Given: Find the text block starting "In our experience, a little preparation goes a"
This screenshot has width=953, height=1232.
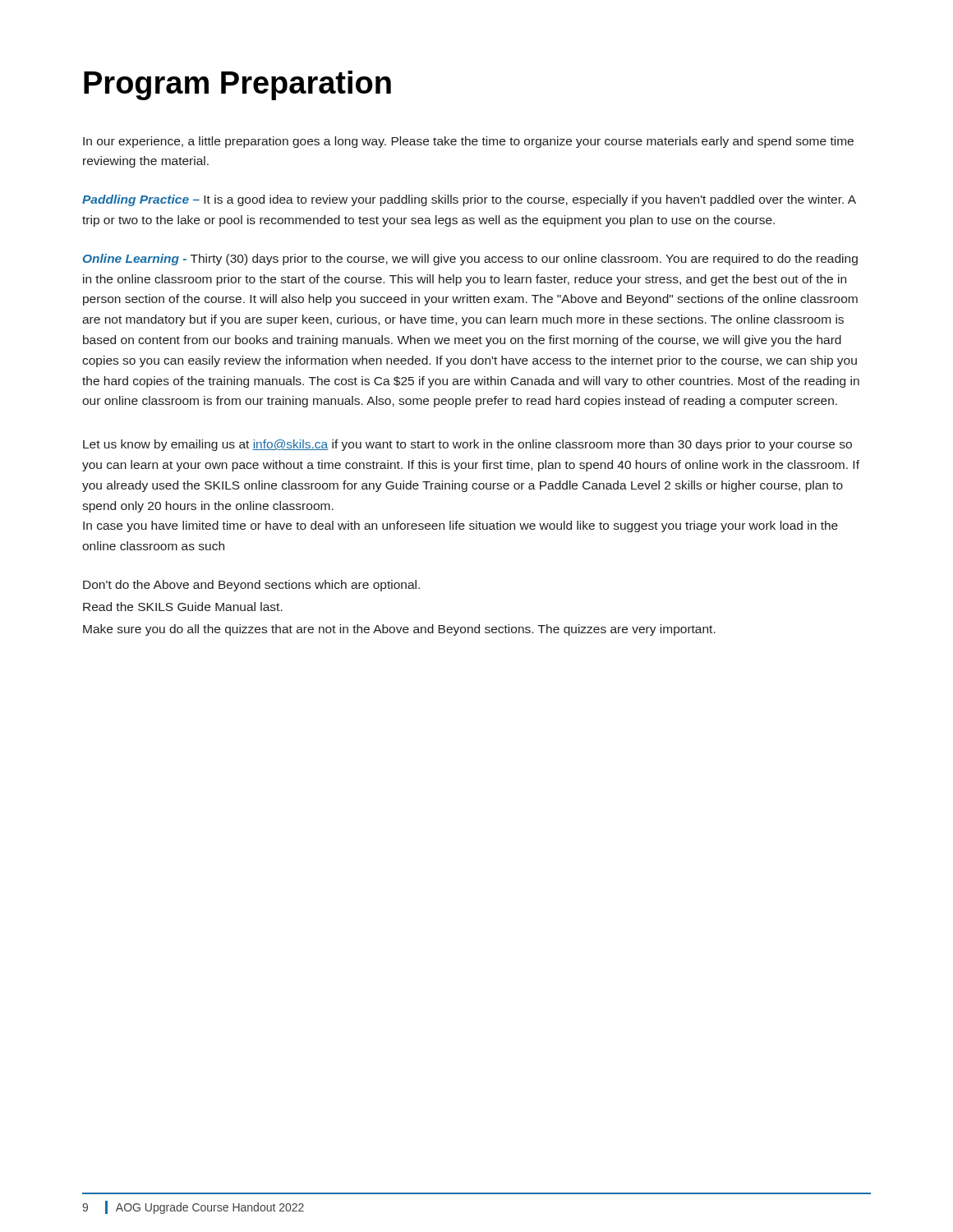Looking at the screenshot, I should click(x=468, y=151).
